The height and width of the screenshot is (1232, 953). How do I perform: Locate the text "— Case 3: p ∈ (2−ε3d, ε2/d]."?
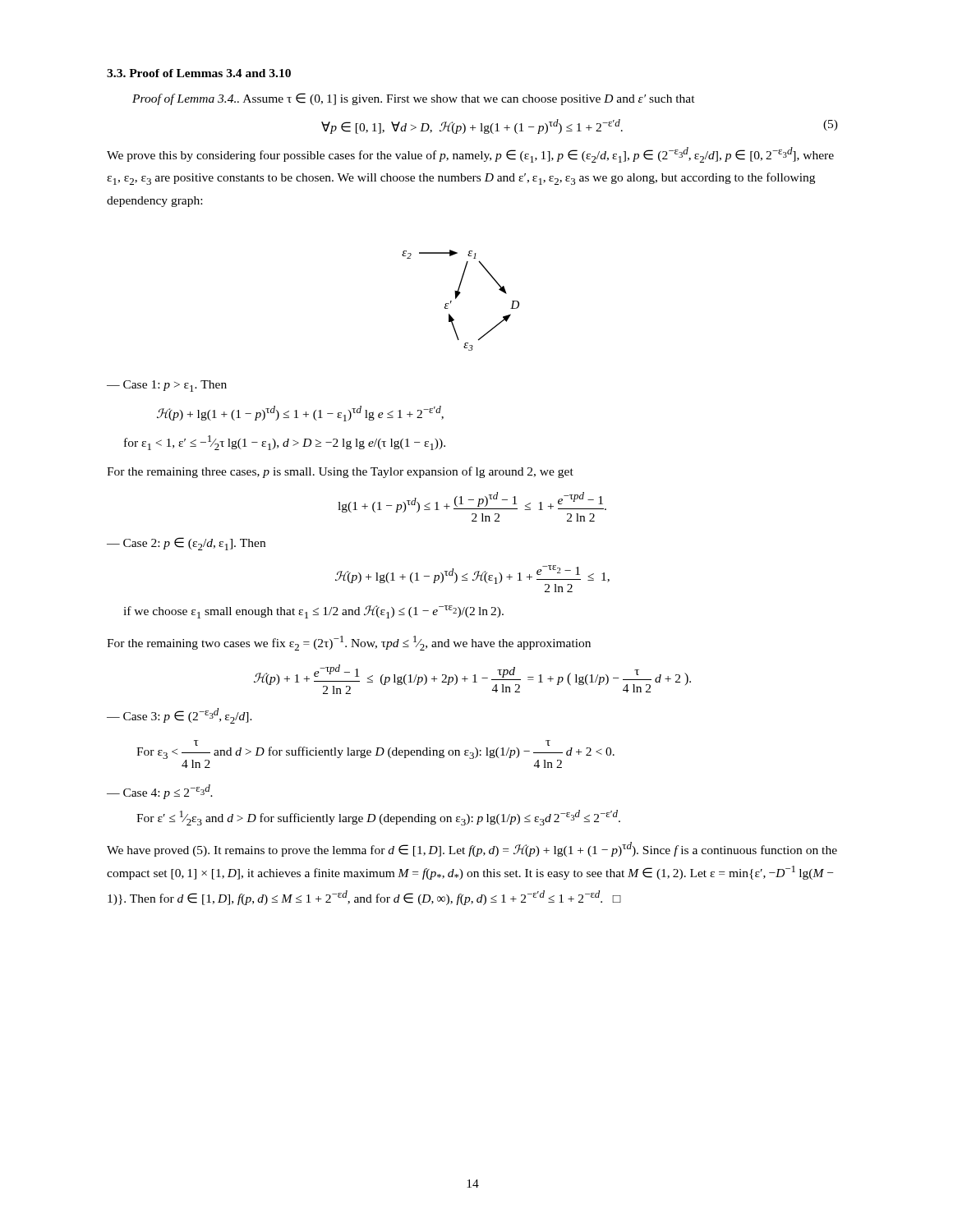pos(180,716)
